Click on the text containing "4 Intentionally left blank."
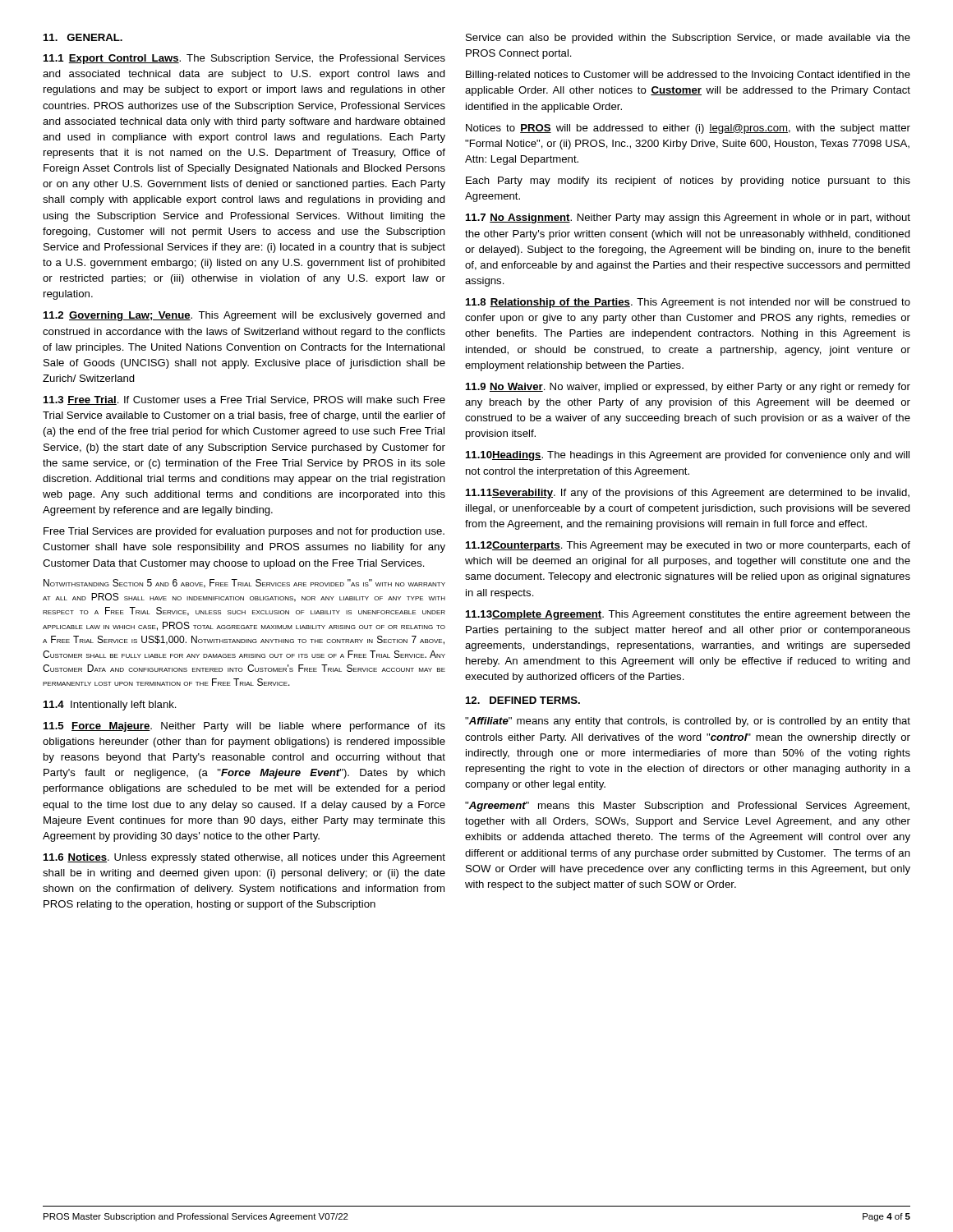The image size is (953, 1232). (110, 704)
